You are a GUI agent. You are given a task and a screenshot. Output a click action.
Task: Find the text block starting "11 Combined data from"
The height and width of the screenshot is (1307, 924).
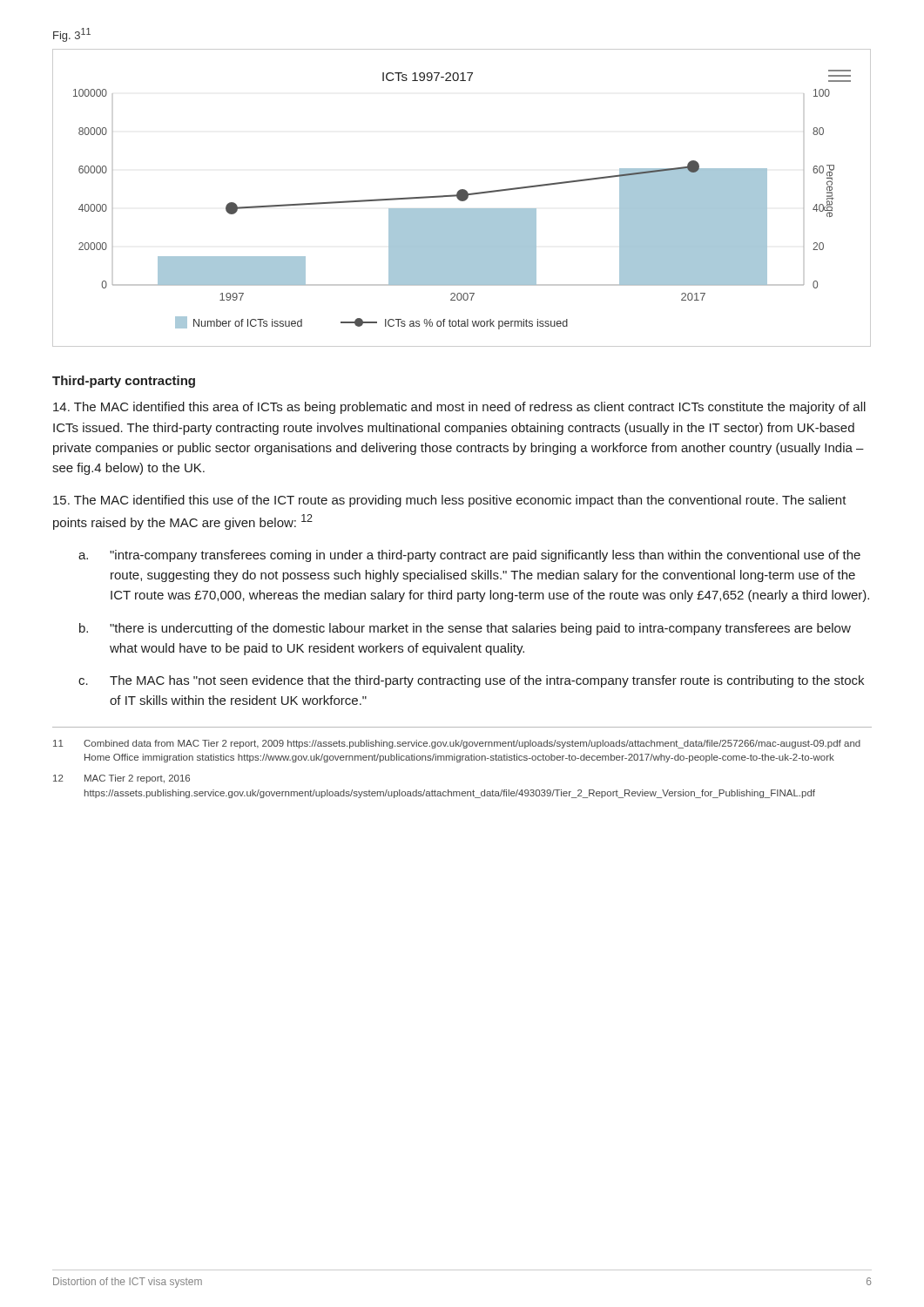click(x=462, y=750)
